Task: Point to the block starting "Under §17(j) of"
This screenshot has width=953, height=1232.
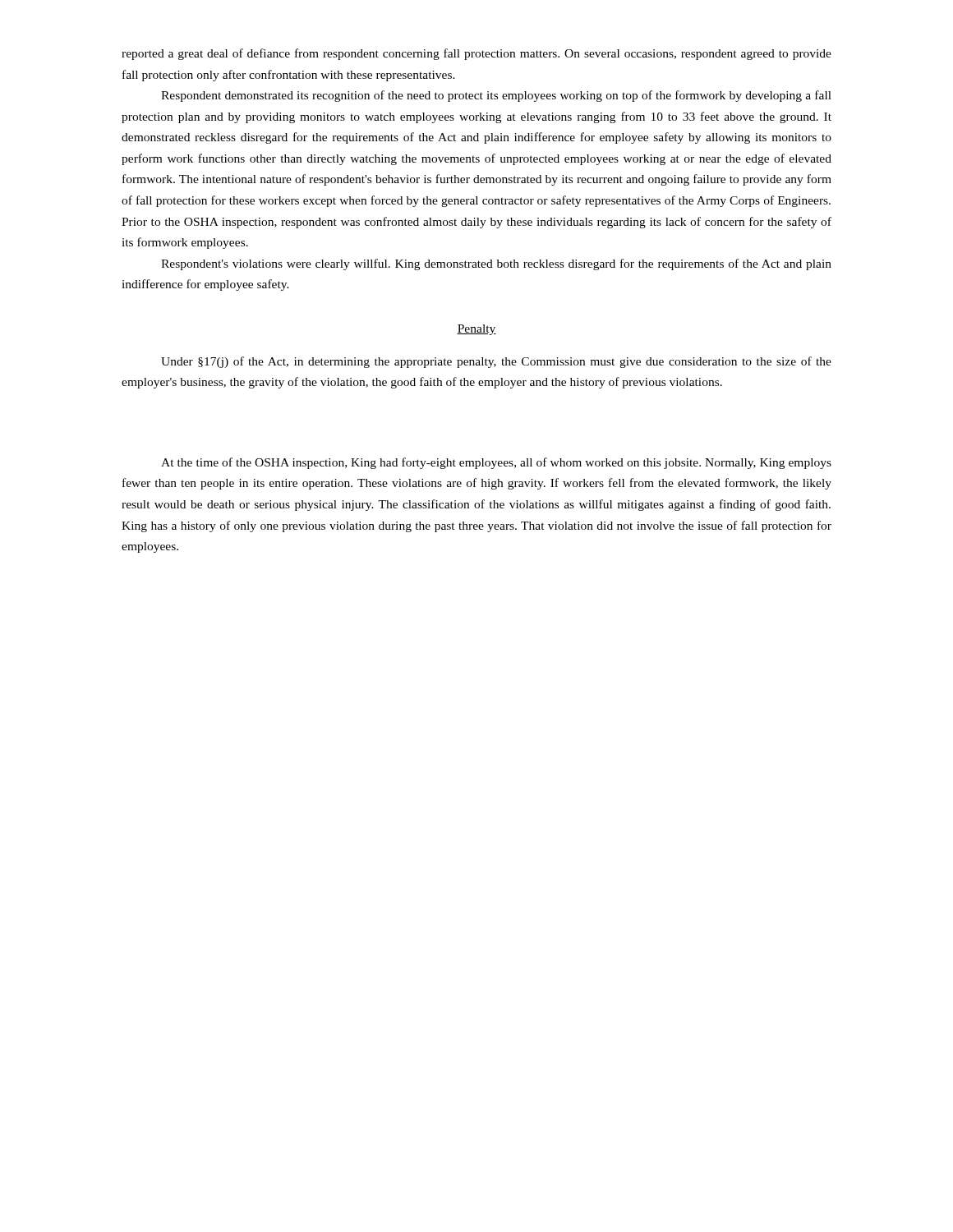Action: click(x=476, y=372)
